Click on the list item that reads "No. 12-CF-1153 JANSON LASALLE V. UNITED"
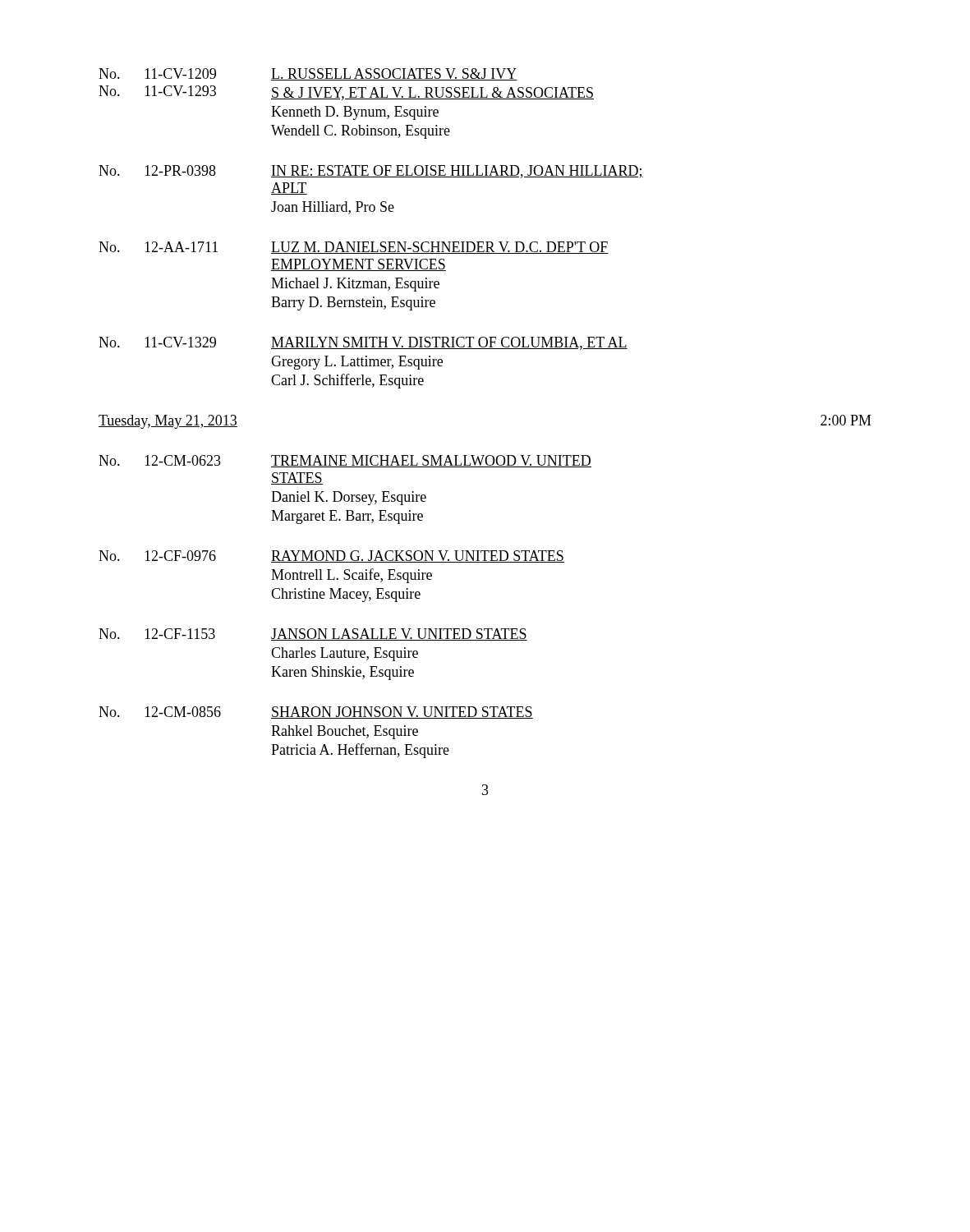The width and height of the screenshot is (970, 1232). click(x=313, y=634)
